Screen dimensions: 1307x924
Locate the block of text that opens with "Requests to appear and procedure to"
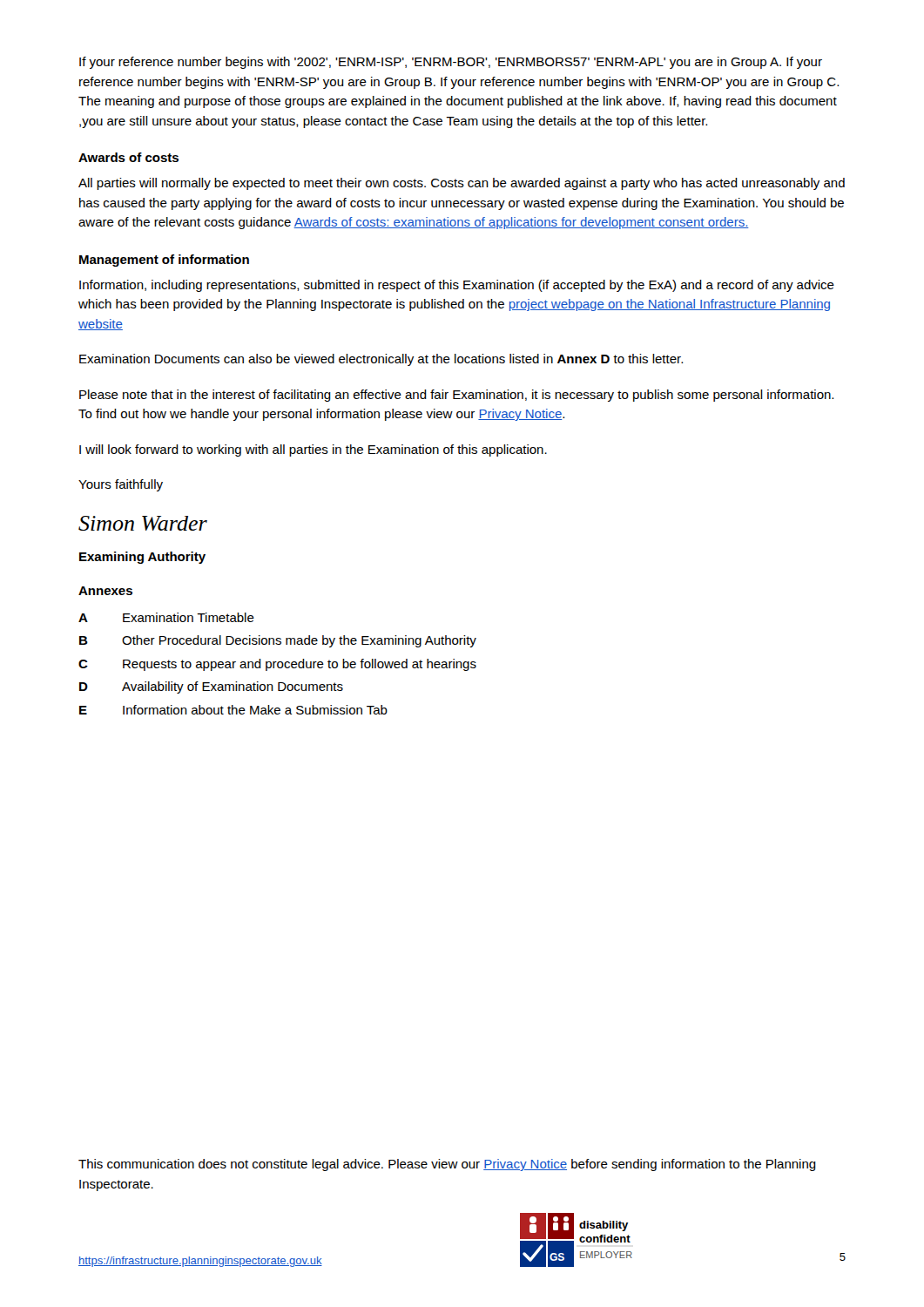299,663
